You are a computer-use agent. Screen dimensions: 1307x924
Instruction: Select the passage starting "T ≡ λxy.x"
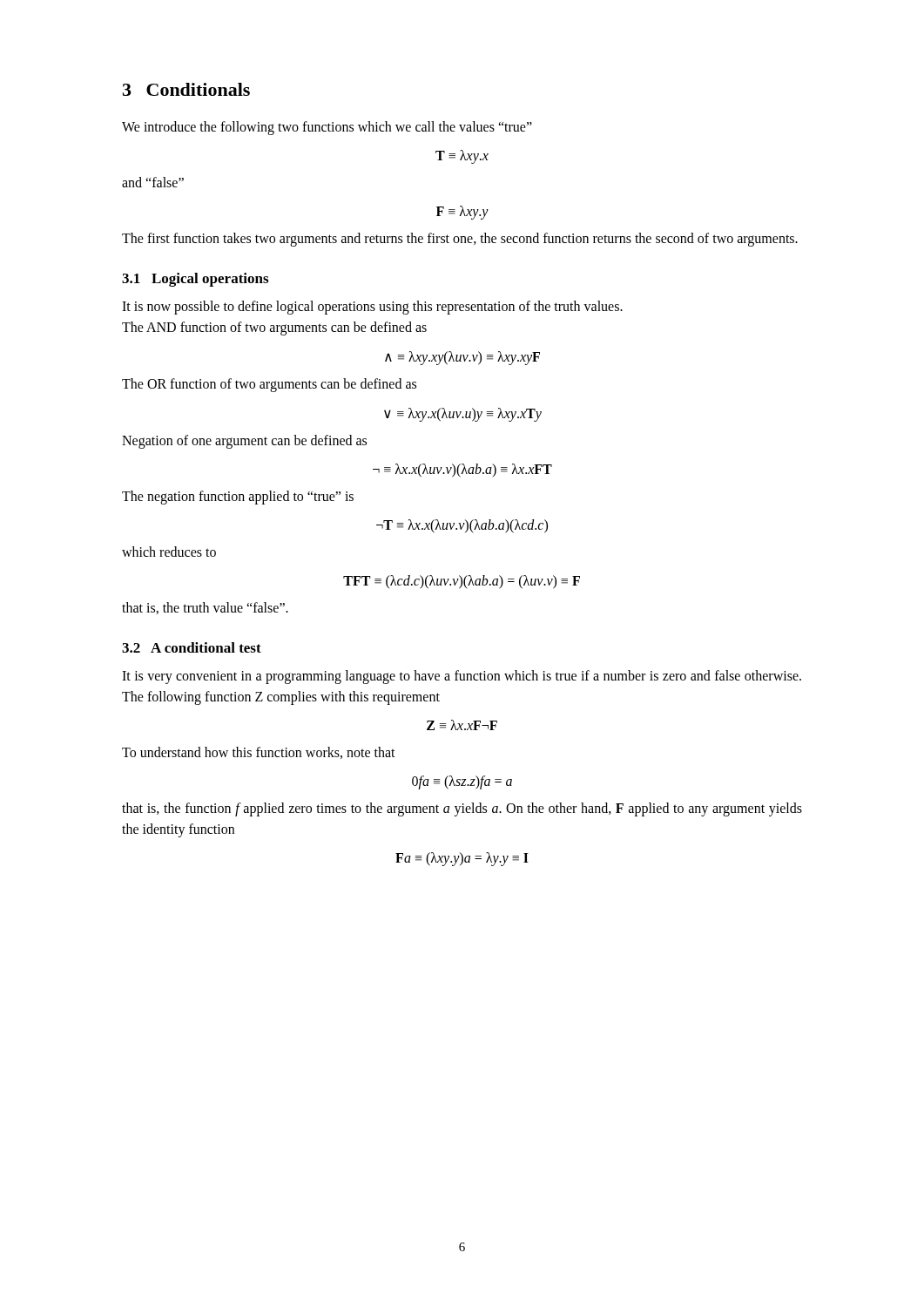[x=462, y=156]
